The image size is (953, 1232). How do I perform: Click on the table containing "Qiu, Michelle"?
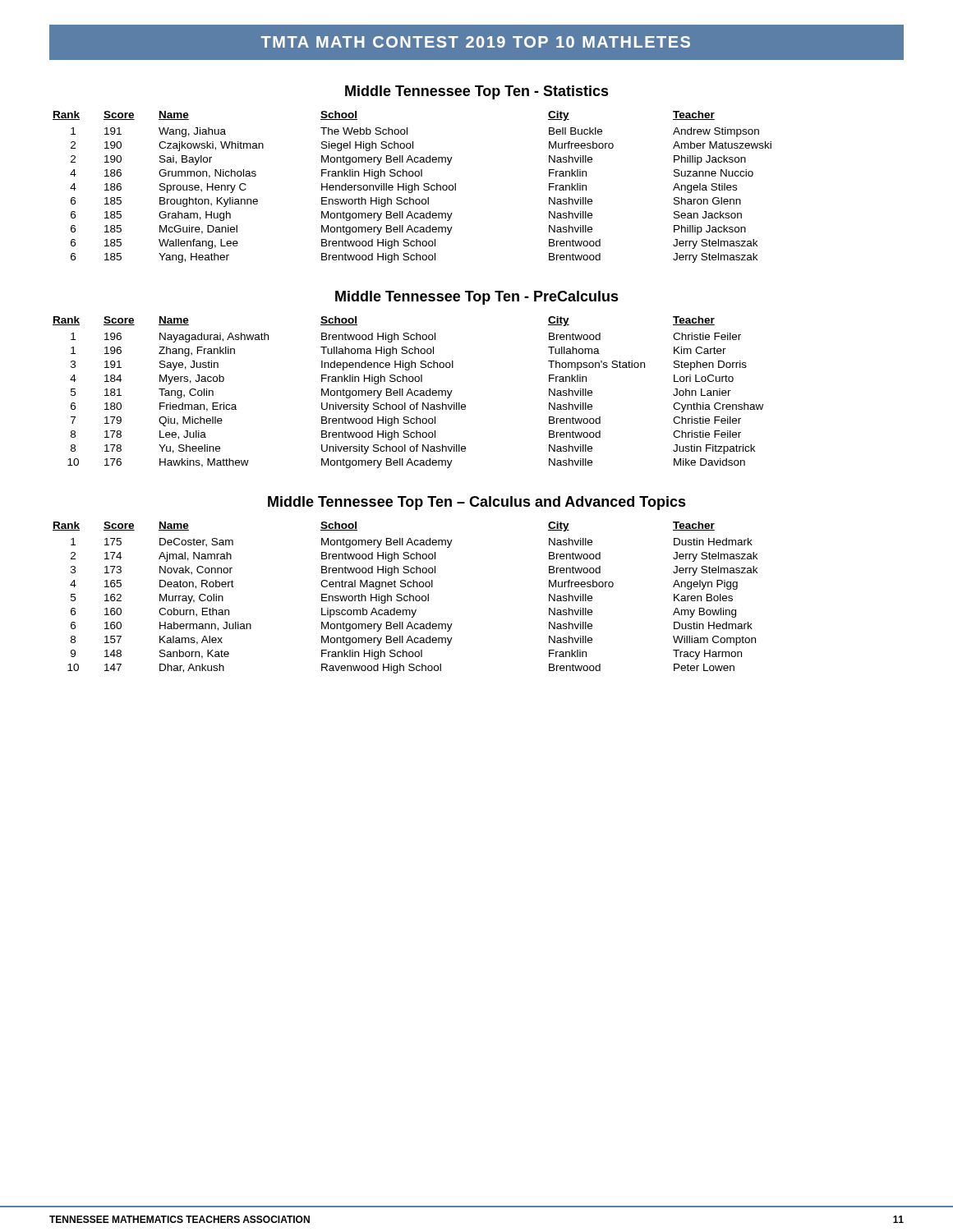[x=476, y=391]
